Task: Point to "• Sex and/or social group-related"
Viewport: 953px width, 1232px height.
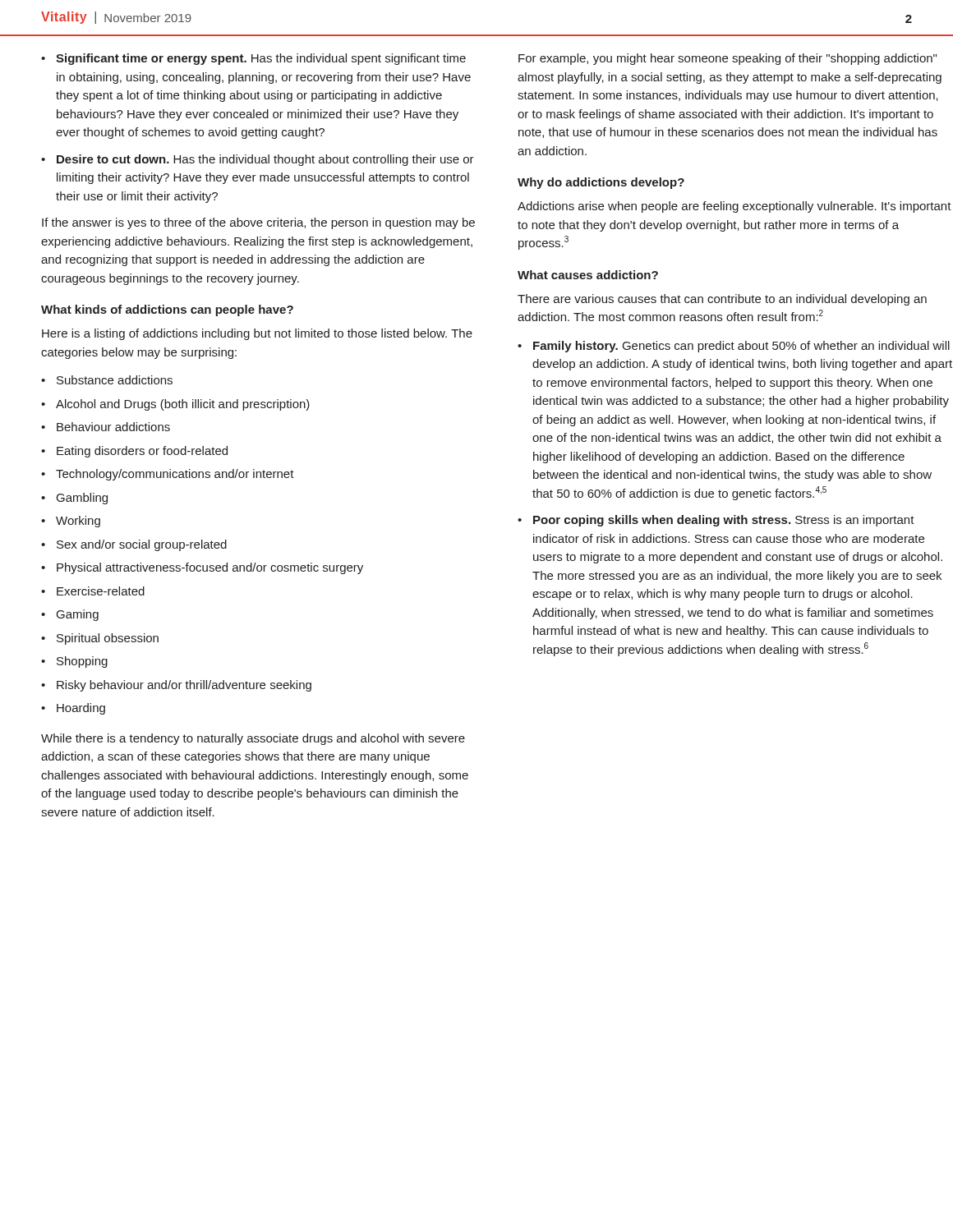Action: [x=134, y=544]
